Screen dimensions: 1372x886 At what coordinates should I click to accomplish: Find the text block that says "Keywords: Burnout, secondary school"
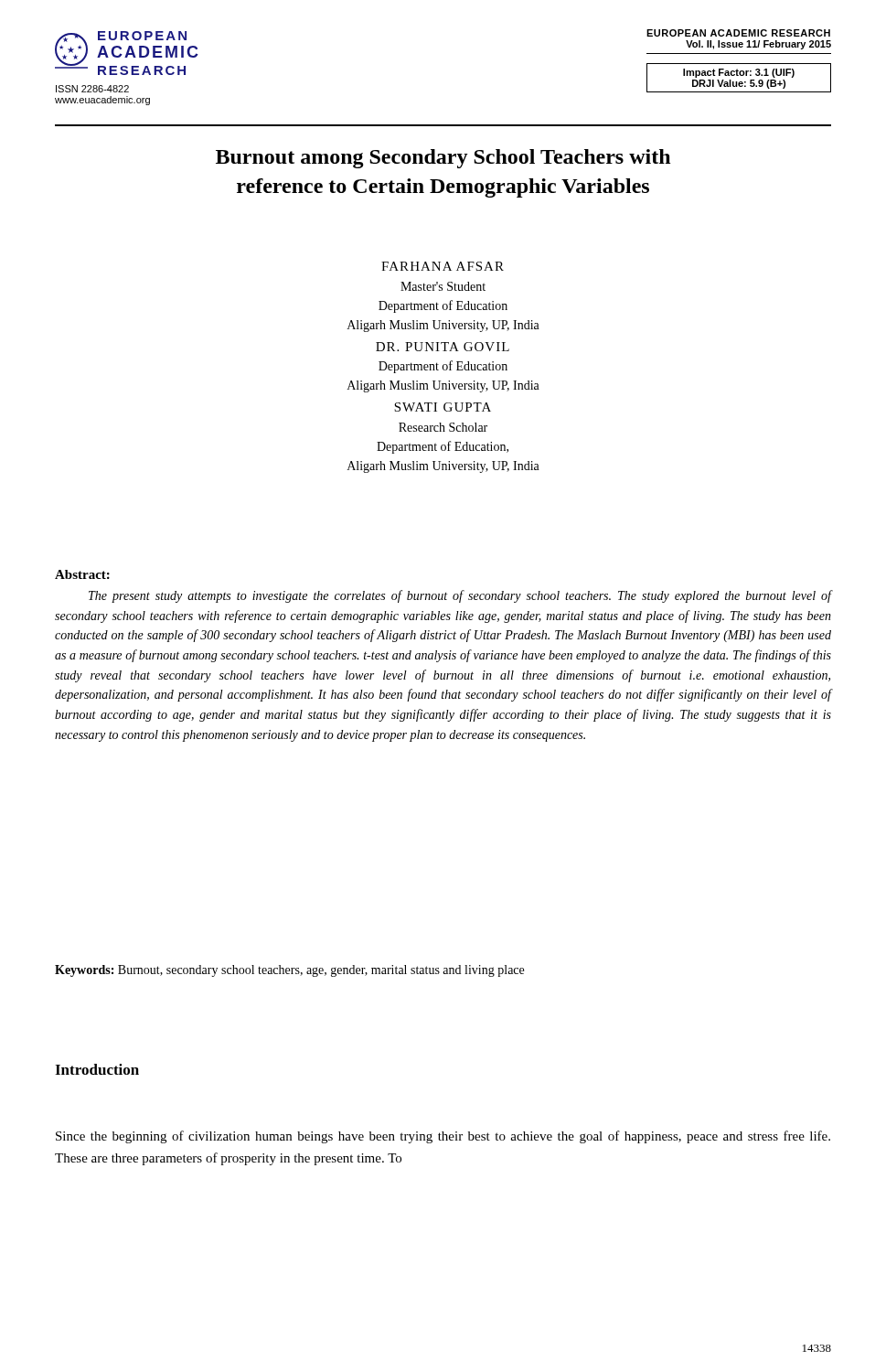click(x=443, y=970)
